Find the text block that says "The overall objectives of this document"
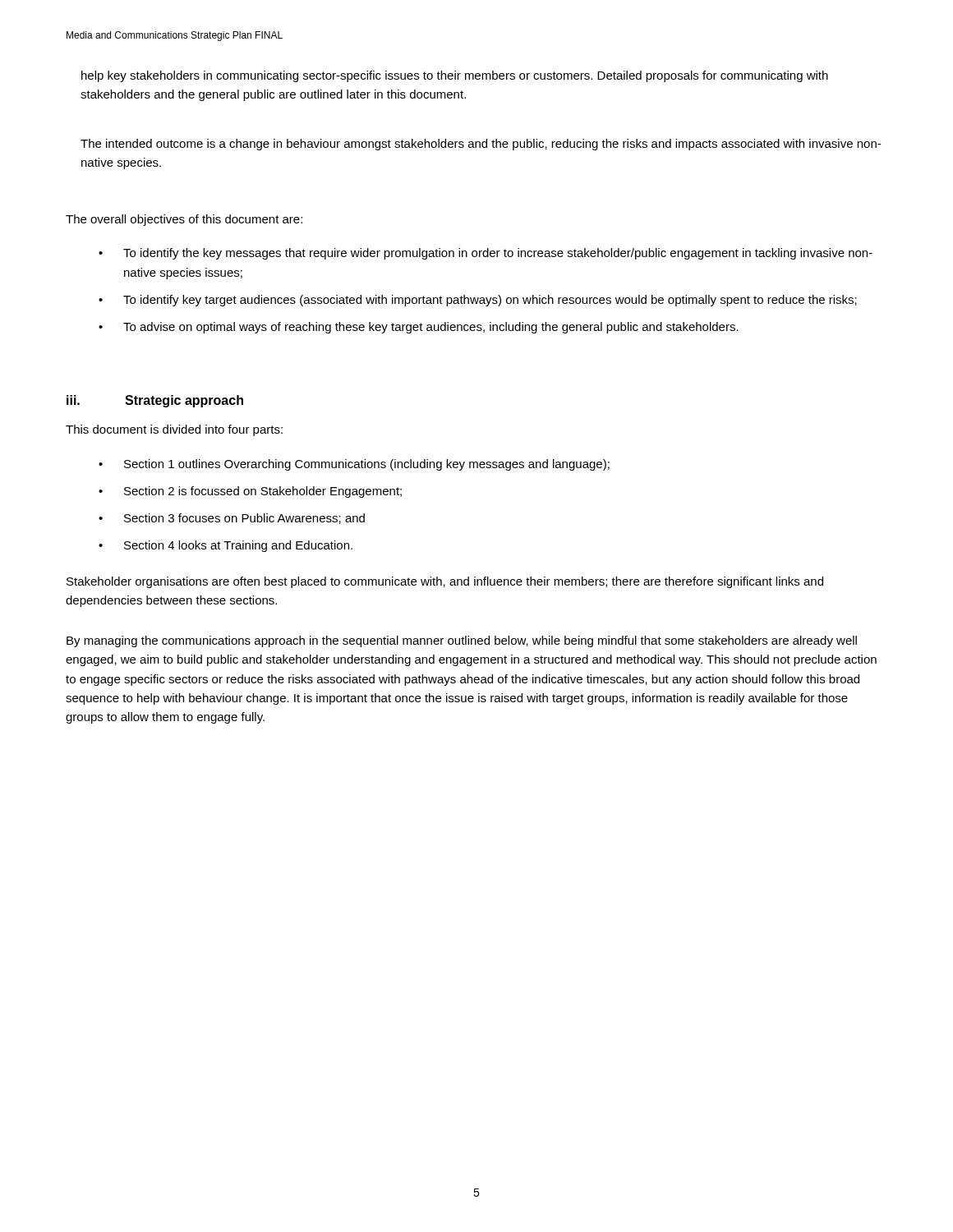Image resolution: width=953 pixels, height=1232 pixels. pos(185,219)
